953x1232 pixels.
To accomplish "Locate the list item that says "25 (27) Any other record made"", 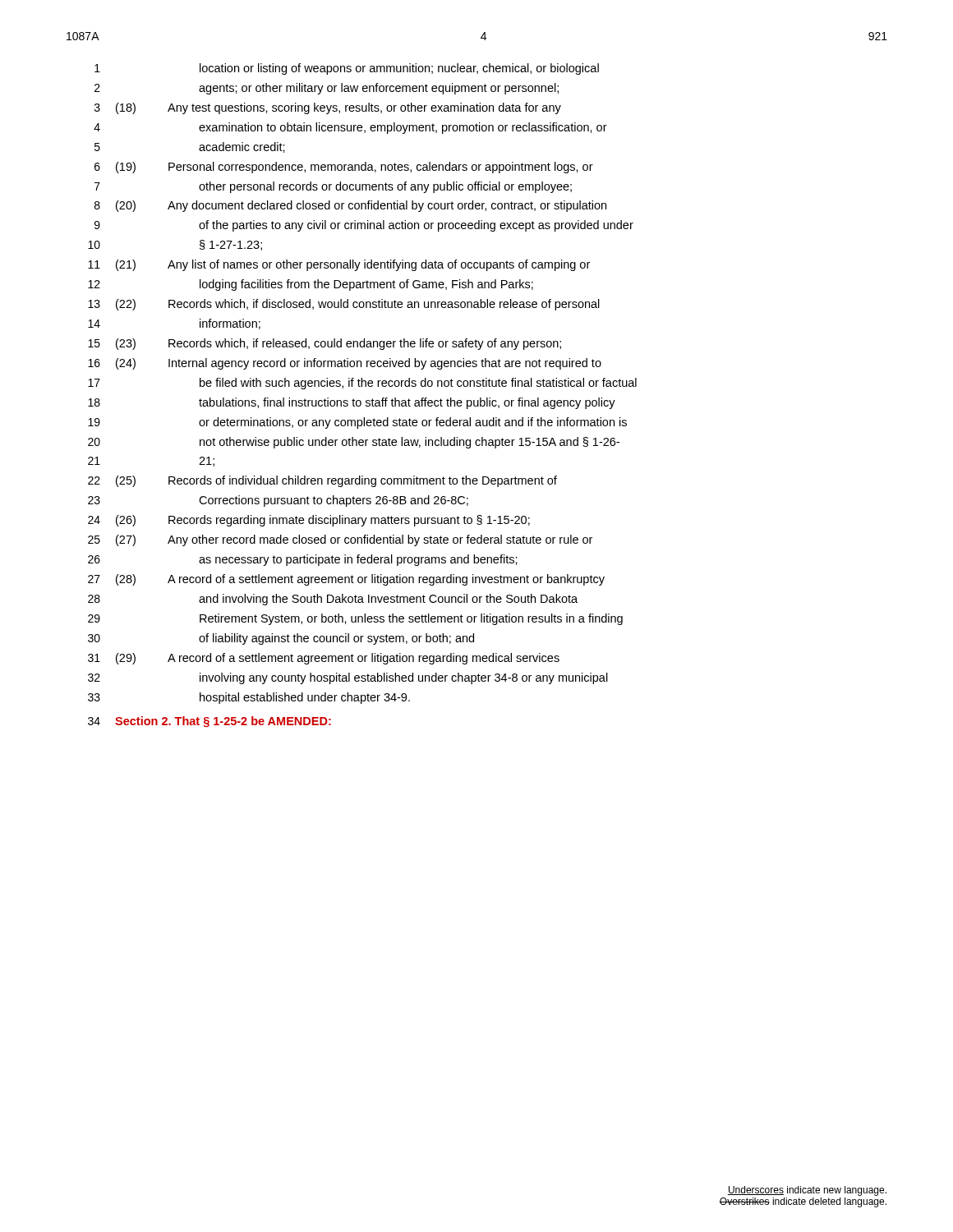I will coord(476,541).
